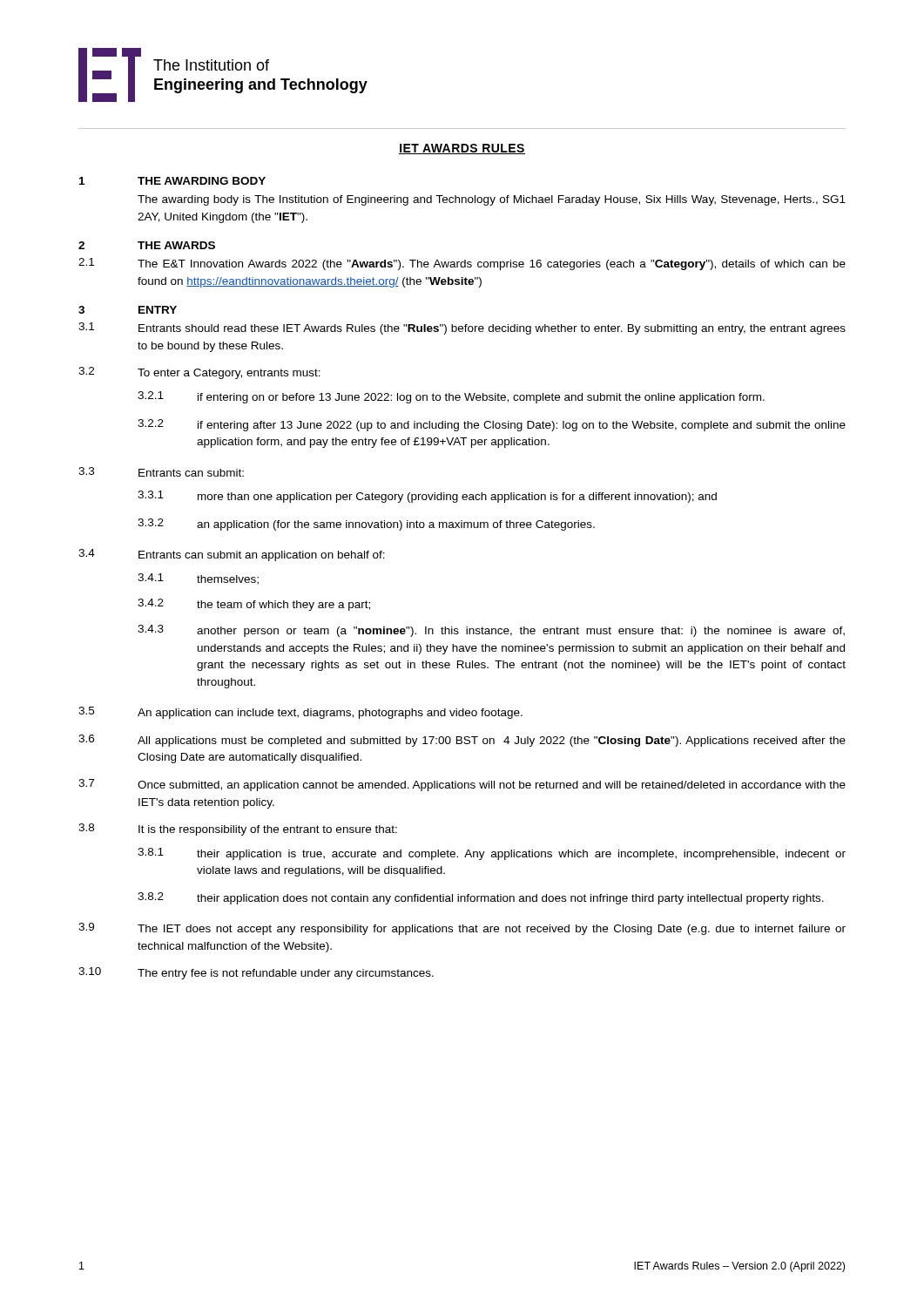The height and width of the screenshot is (1307, 924).
Task: Find the logo
Action: (x=462, y=75)
